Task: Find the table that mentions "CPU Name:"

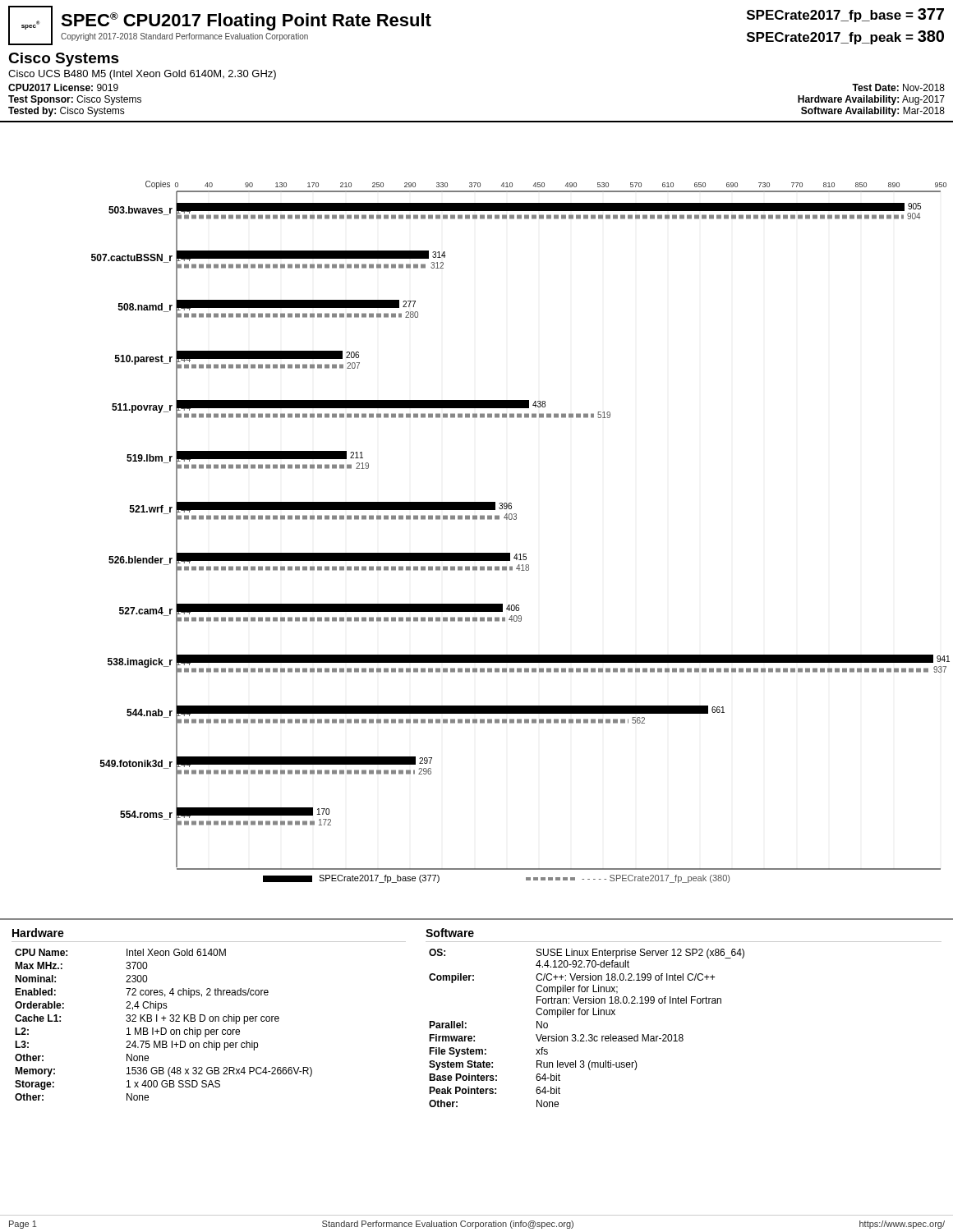Action: coord(476,1016)
